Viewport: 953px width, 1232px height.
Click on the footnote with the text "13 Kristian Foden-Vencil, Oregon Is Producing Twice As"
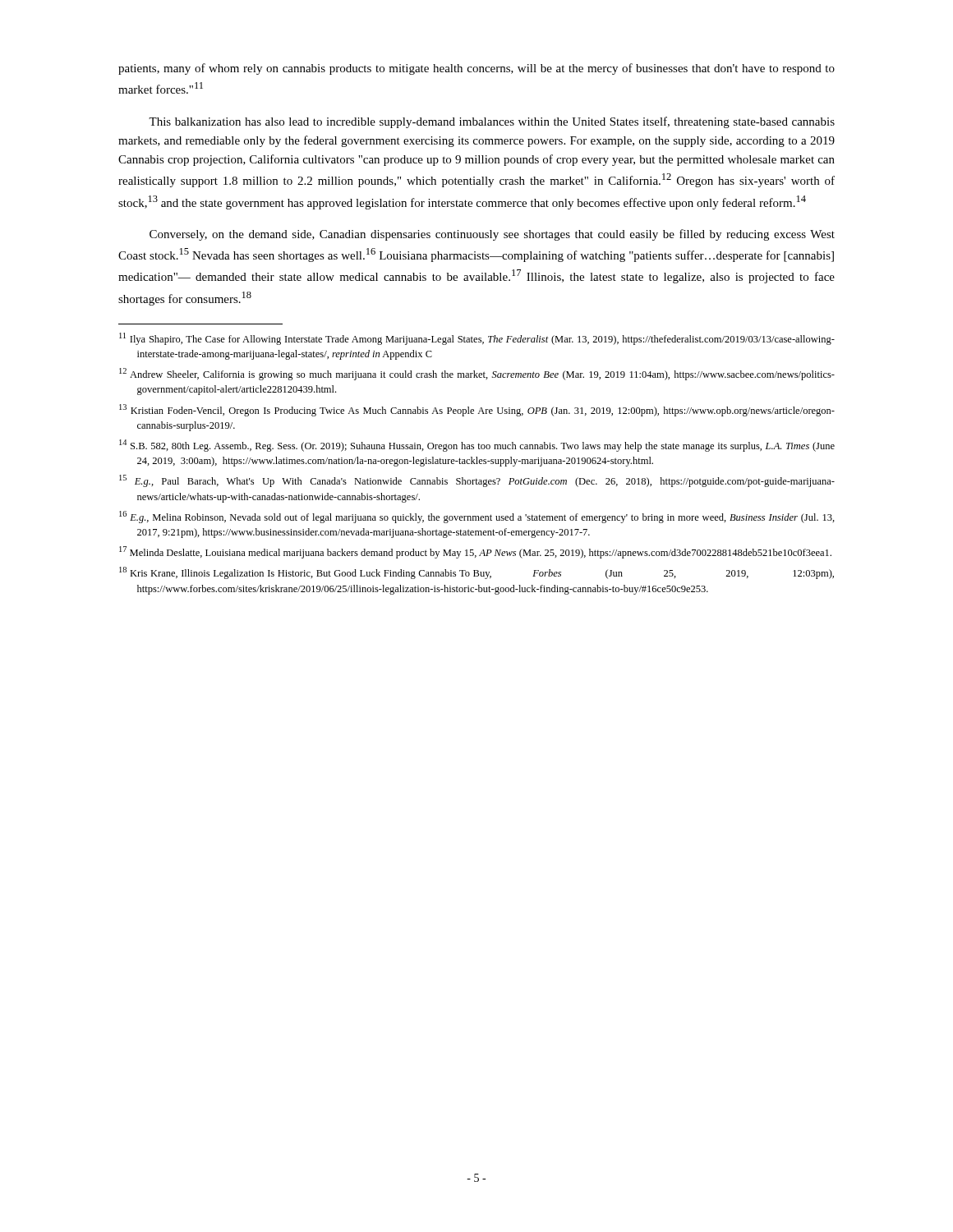476,417
